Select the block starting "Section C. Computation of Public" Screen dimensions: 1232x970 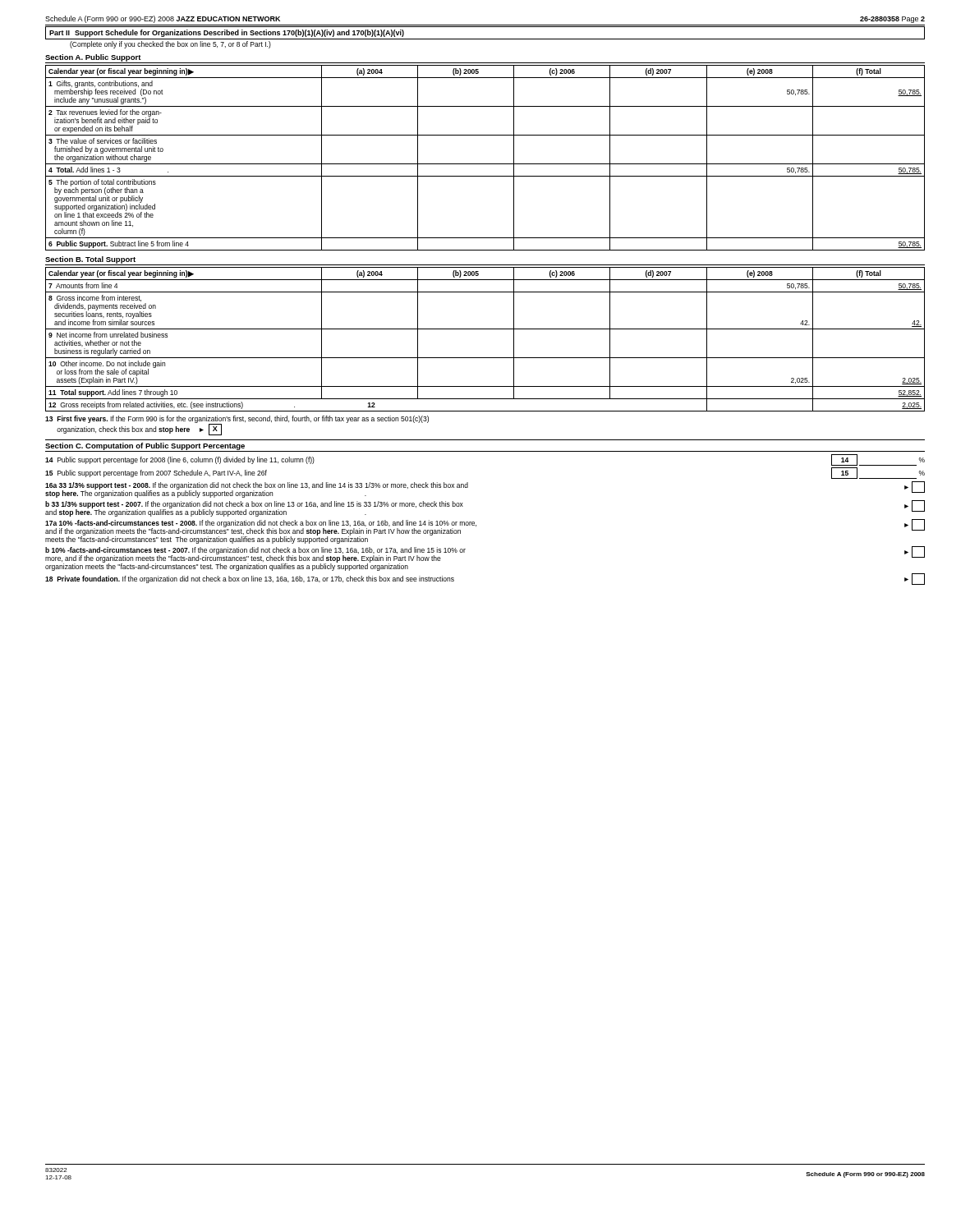(145, 446)
